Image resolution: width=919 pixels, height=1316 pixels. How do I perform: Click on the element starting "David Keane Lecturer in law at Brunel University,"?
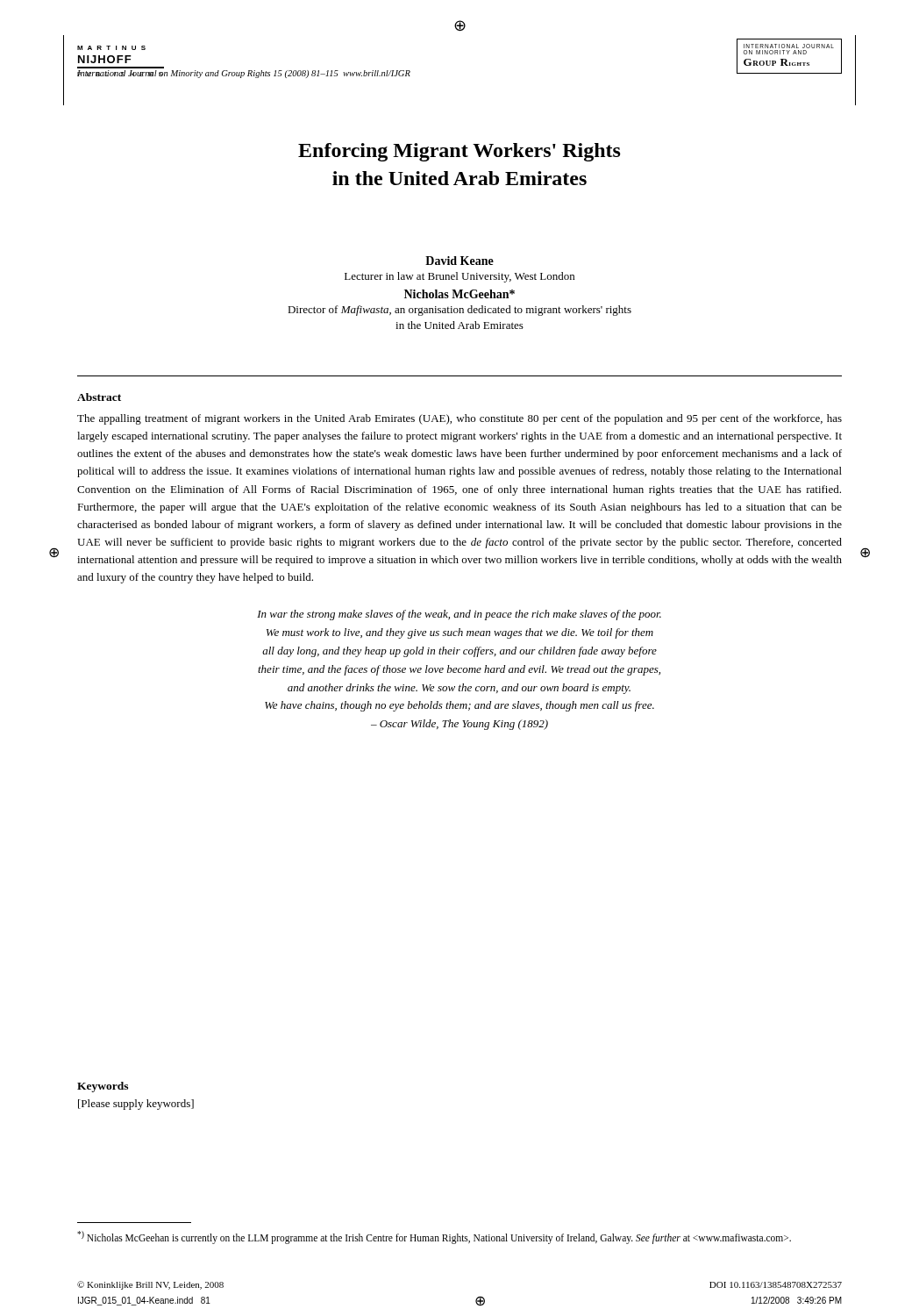(460, 294)
